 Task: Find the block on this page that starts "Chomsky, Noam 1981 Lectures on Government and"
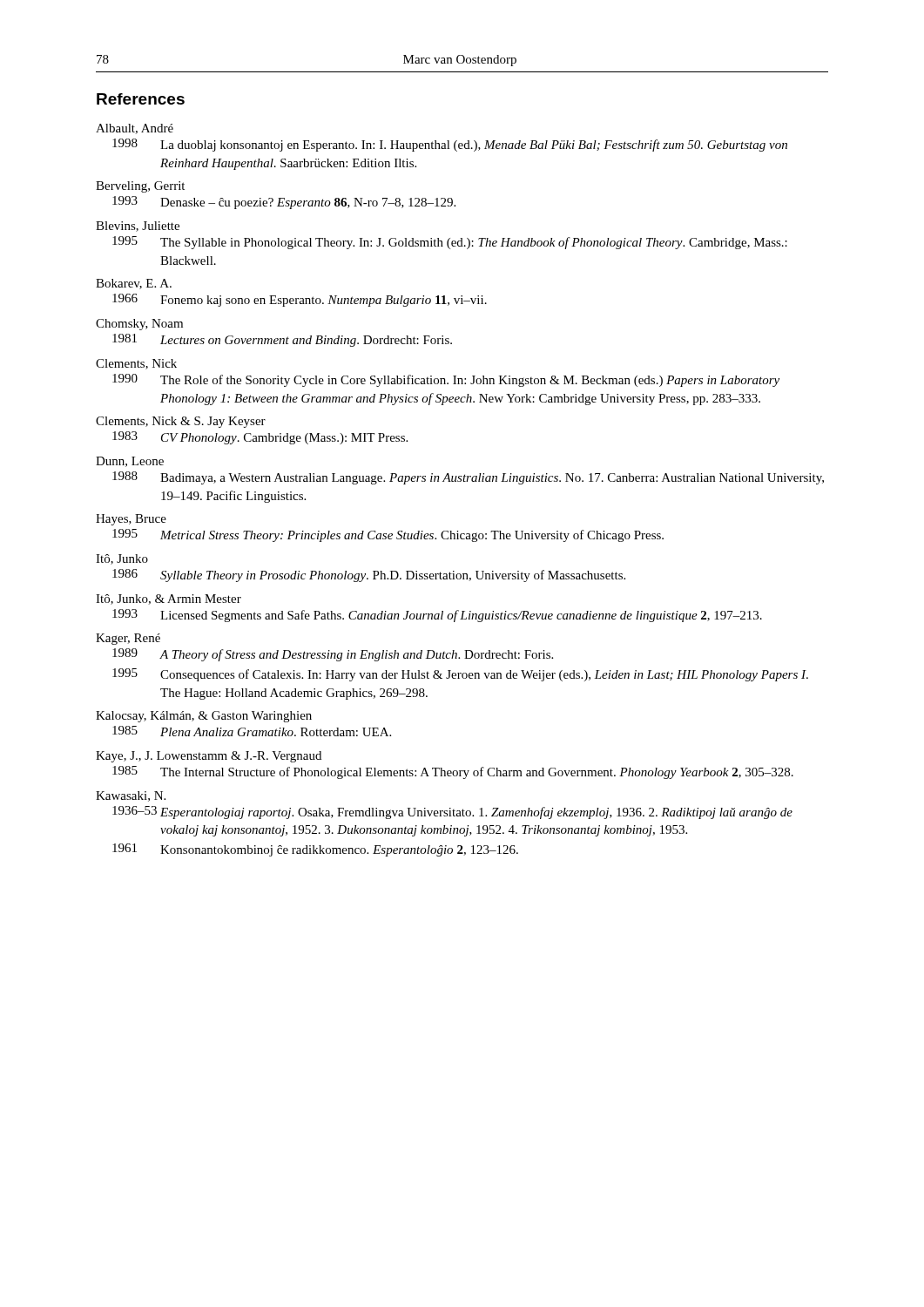click(139, 325)
